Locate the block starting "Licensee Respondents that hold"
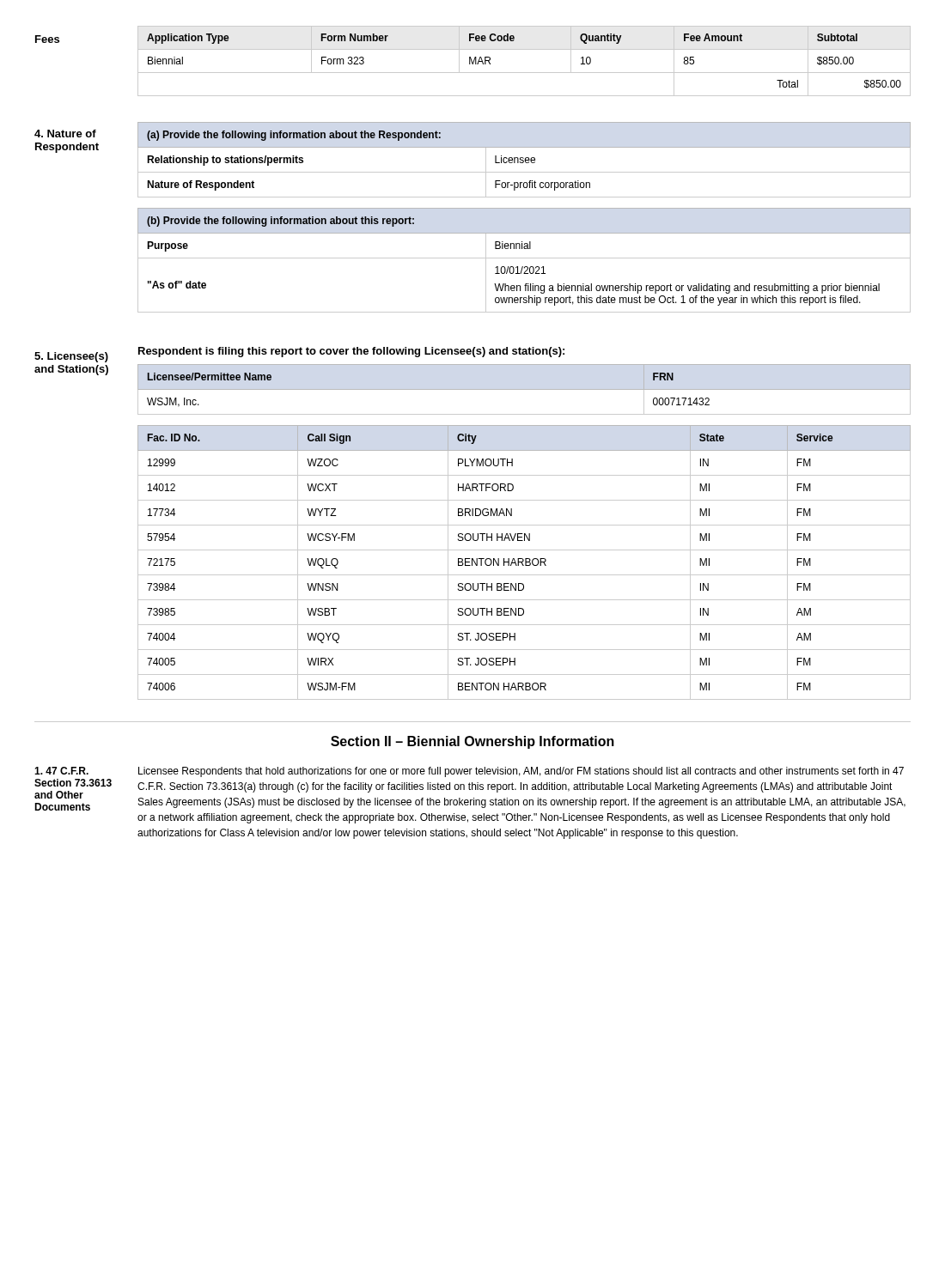Viewport: 945px width, 1288px height. click(522, 802)
